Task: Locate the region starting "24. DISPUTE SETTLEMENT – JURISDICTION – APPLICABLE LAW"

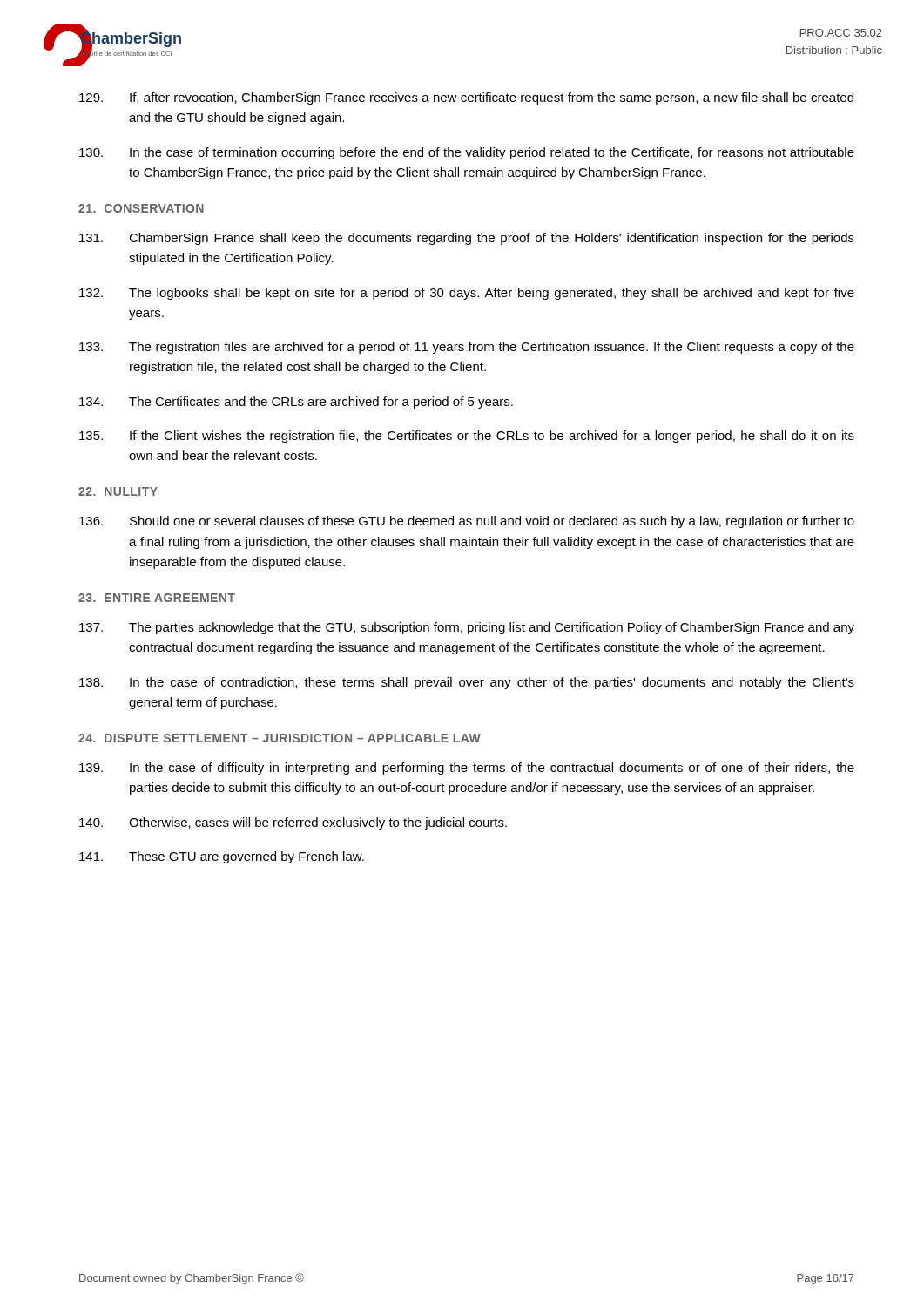Action: pos(280,738)
